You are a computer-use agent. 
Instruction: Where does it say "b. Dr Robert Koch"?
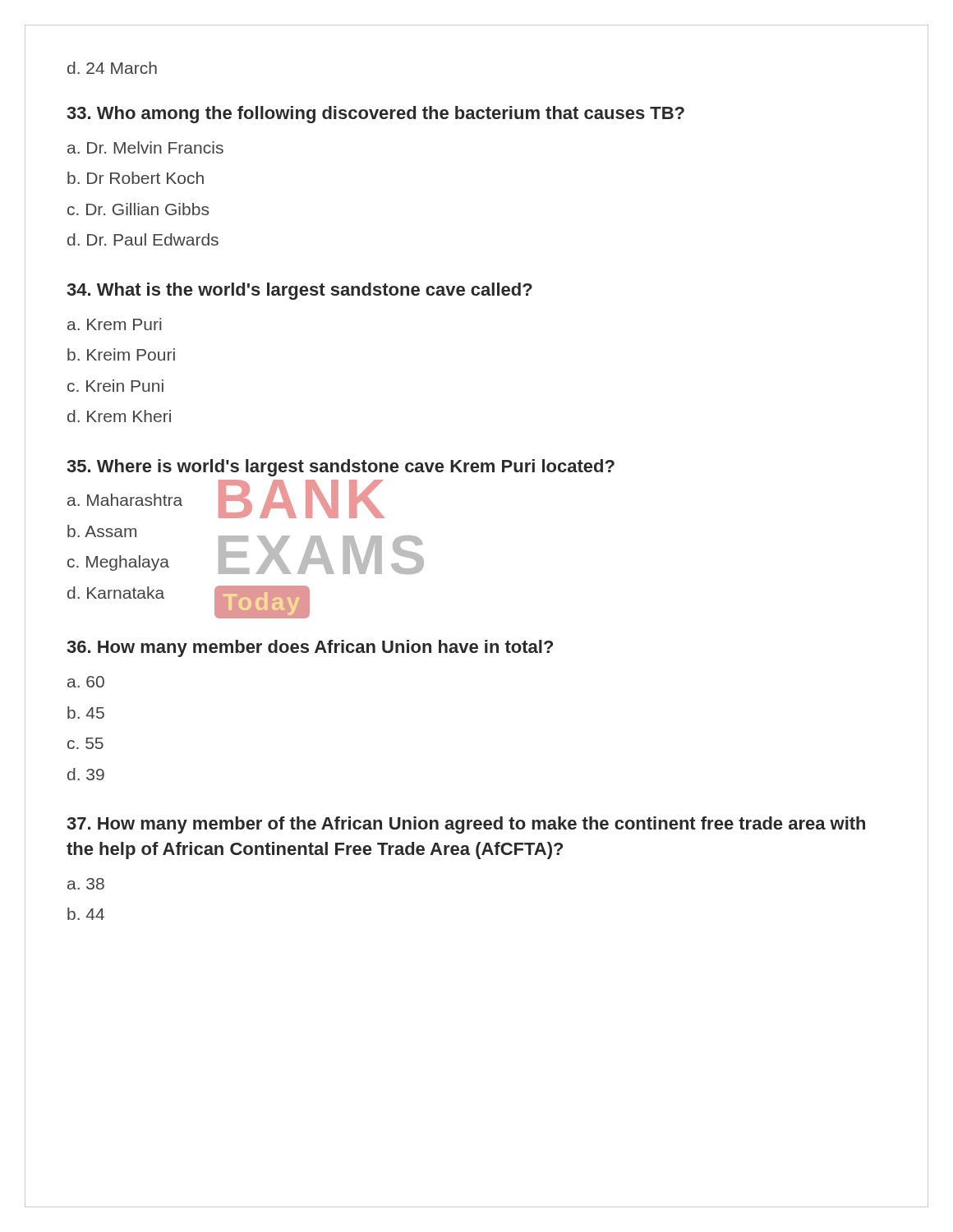136,178
